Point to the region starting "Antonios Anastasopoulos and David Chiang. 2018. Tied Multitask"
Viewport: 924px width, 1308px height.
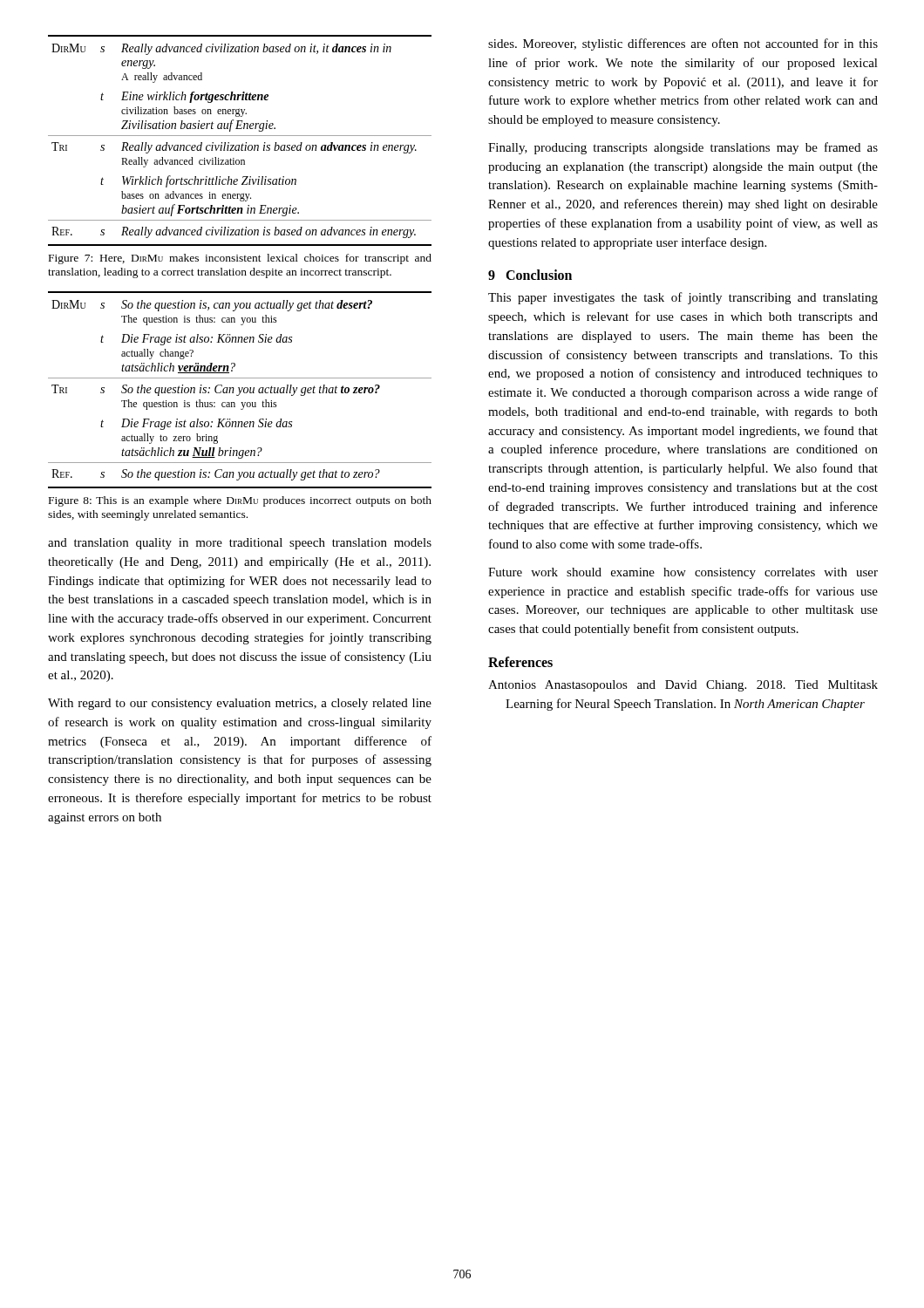683,694
